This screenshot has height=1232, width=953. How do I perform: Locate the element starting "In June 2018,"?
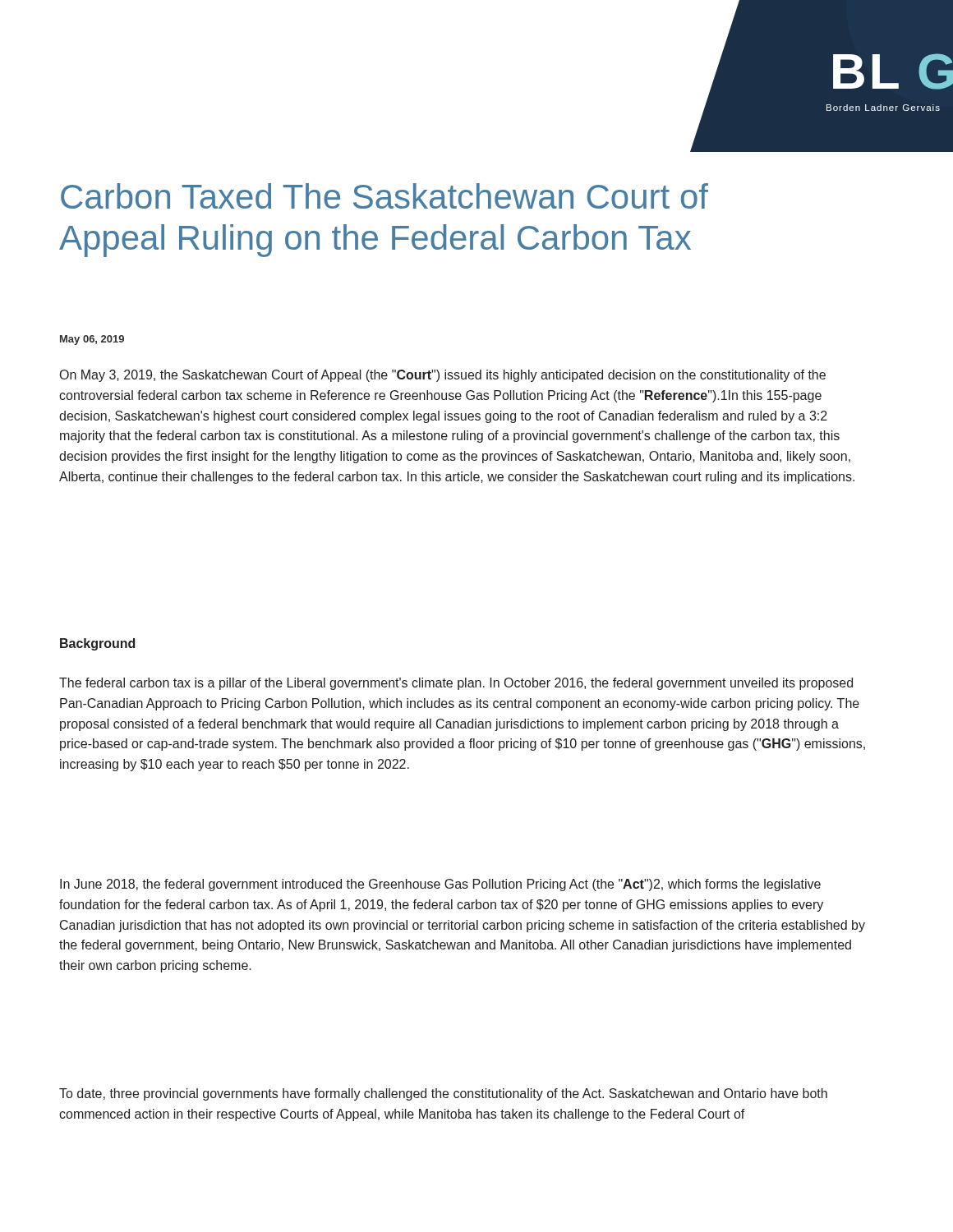pos(466,926)
